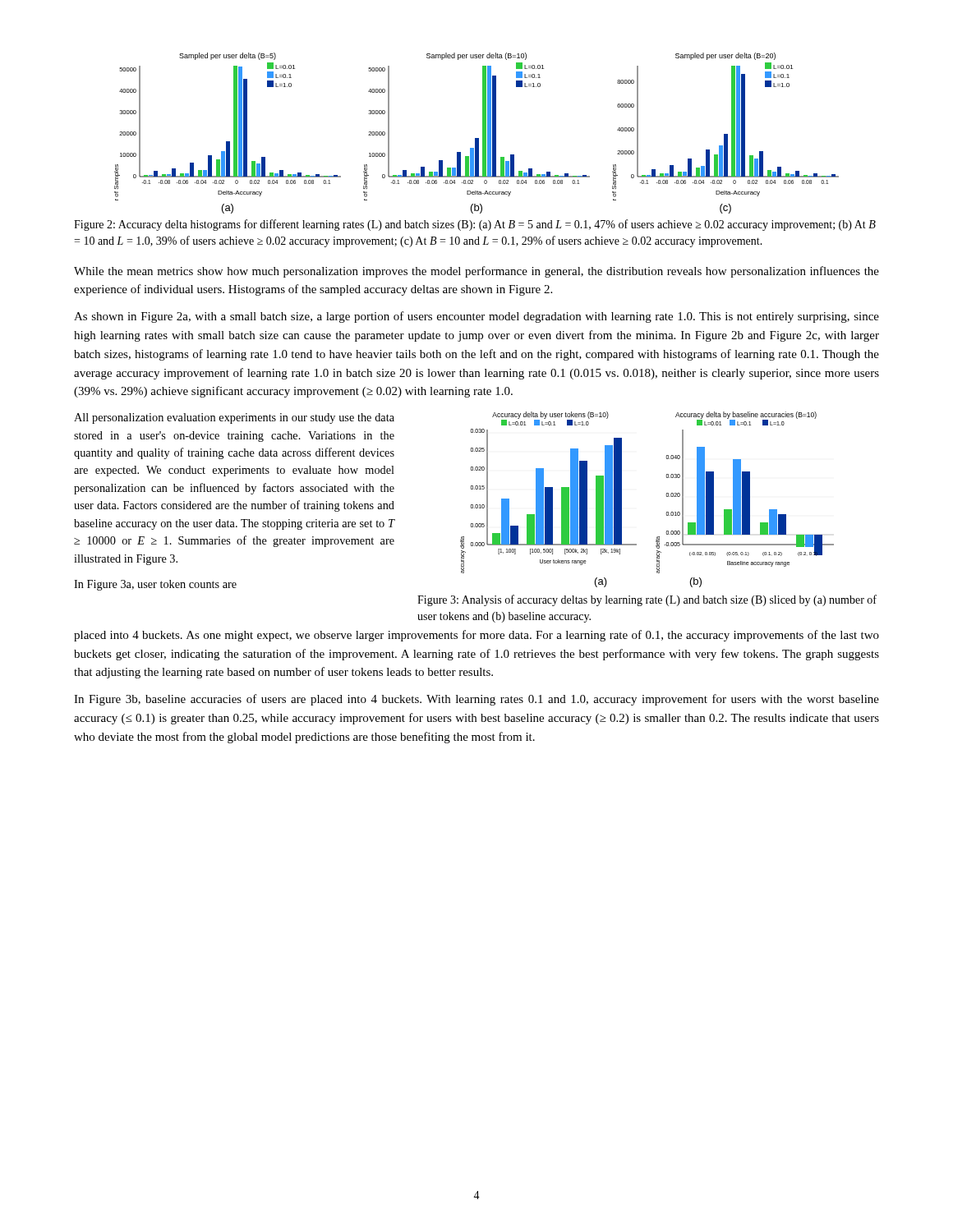This screenshot has height=1232, width=953.
Task: Click on the block starting "As shown in Figure 2a, with a small"
Action: point(476,354)
